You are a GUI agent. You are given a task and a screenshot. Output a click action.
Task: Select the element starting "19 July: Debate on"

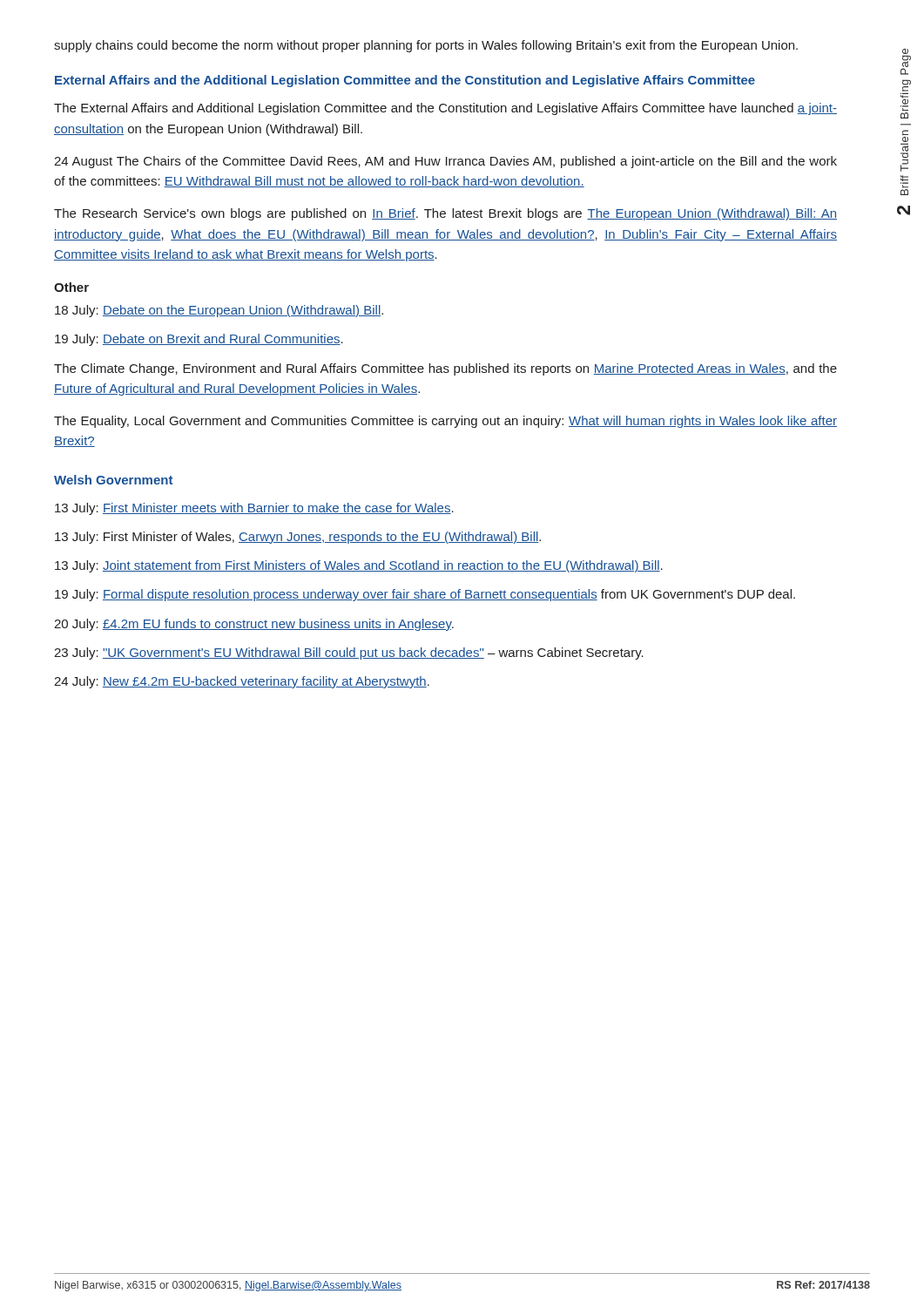coord(199,339)
